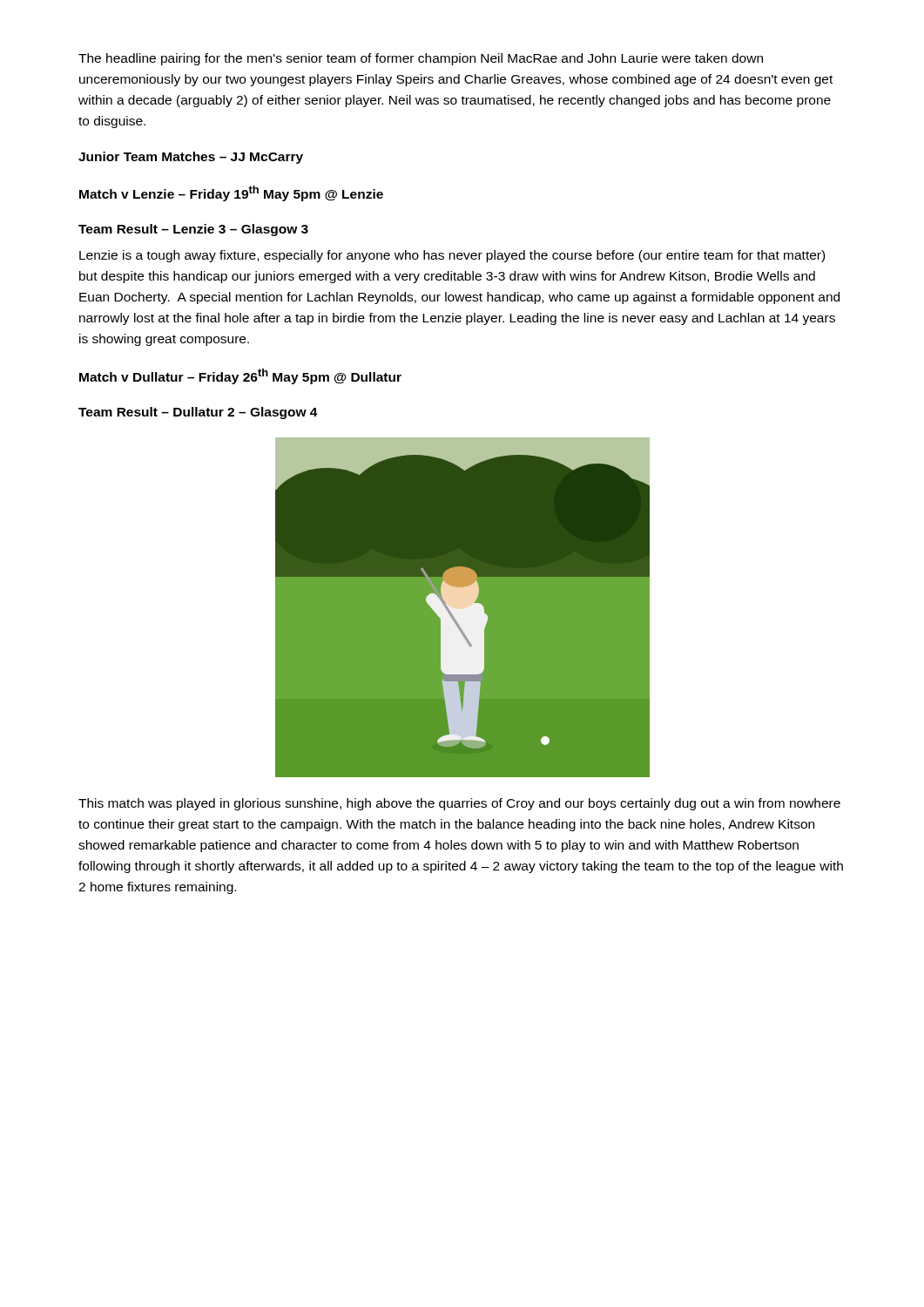
Task: Locate the photo
Action: coord(462,607)
